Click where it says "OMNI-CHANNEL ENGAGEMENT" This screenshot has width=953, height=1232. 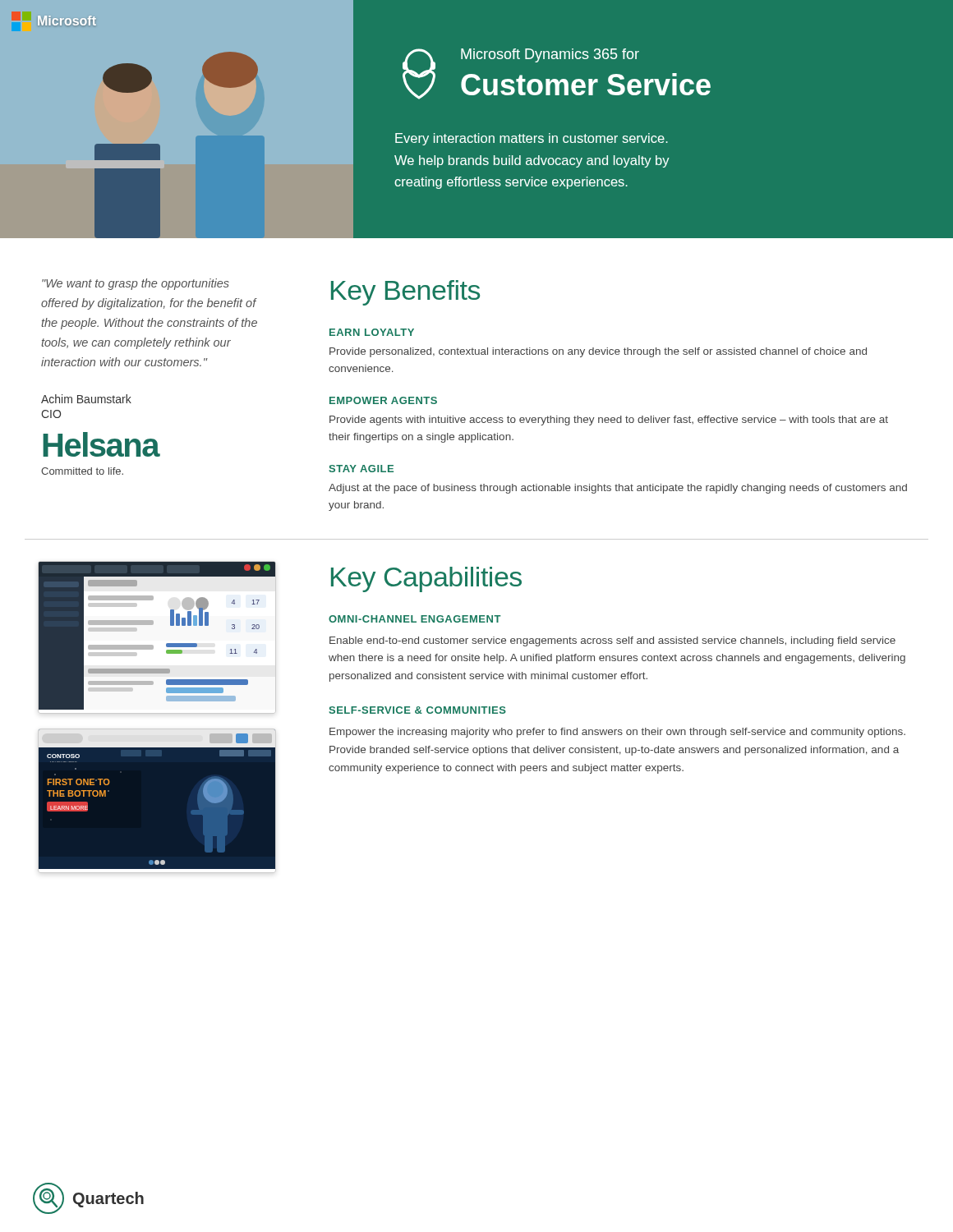click(x=415, y=618)
